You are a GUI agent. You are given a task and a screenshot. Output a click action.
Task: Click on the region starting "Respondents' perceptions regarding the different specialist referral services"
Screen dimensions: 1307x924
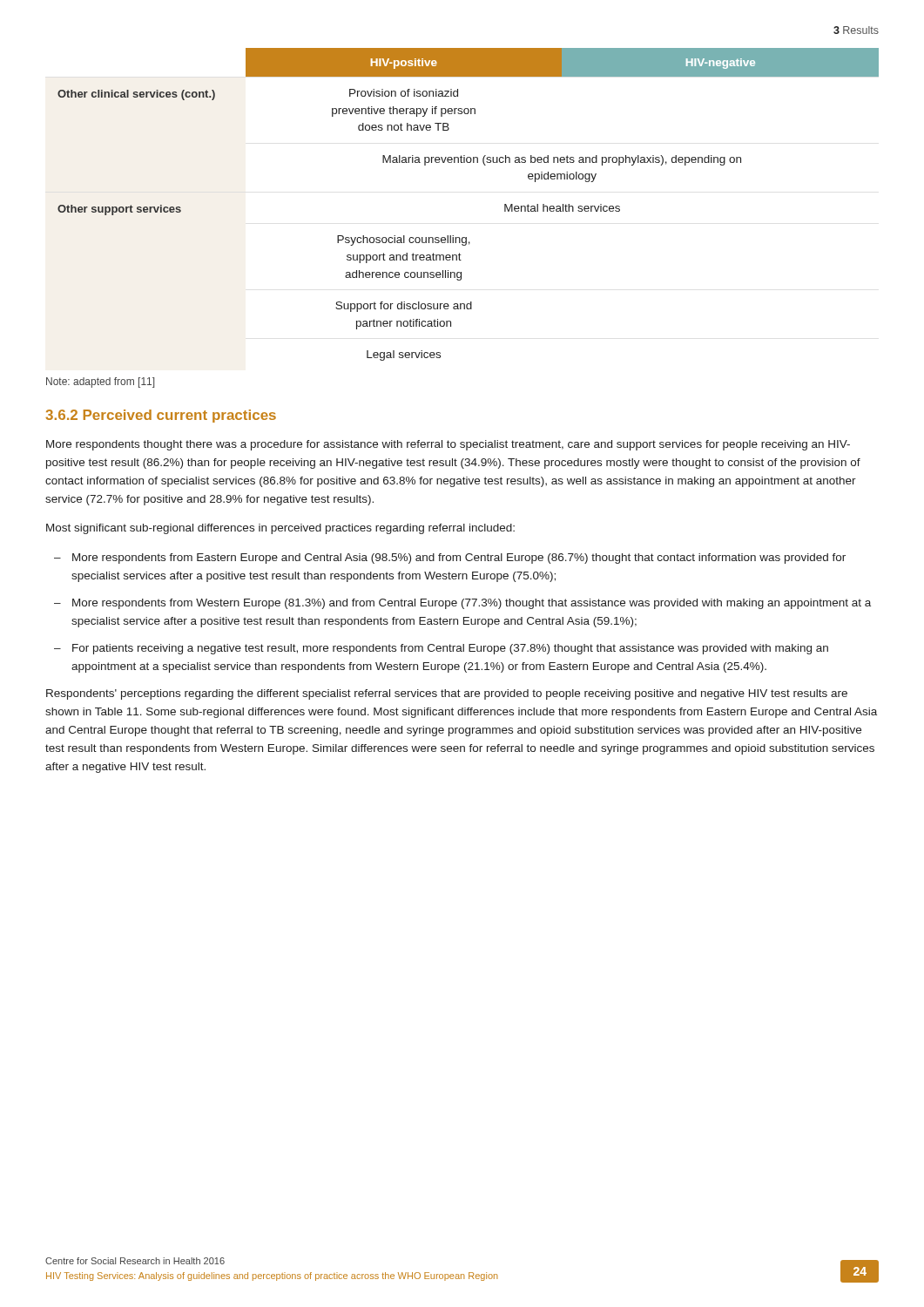coord(461,730)
